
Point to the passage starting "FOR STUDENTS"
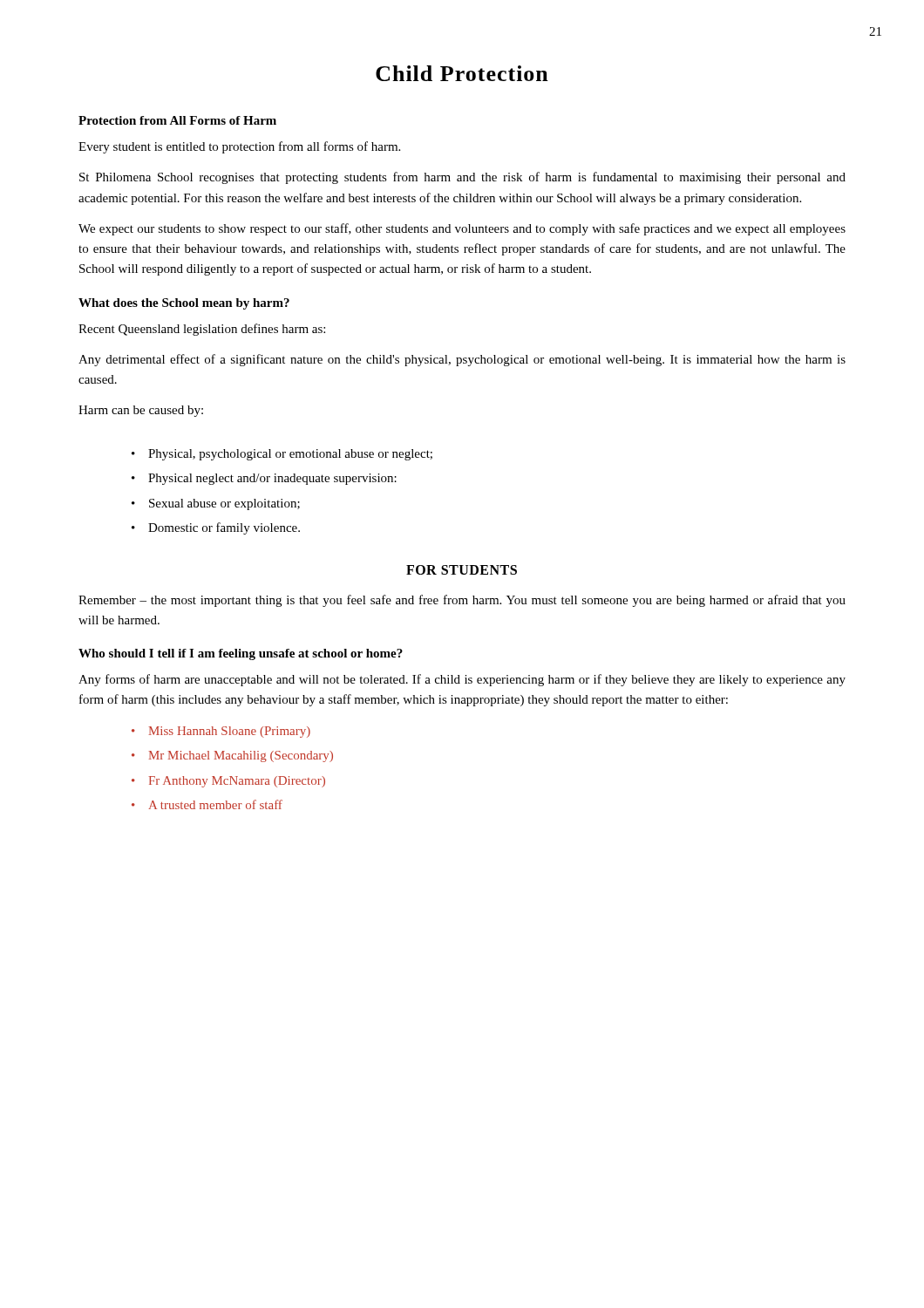(x=462, y=569)
